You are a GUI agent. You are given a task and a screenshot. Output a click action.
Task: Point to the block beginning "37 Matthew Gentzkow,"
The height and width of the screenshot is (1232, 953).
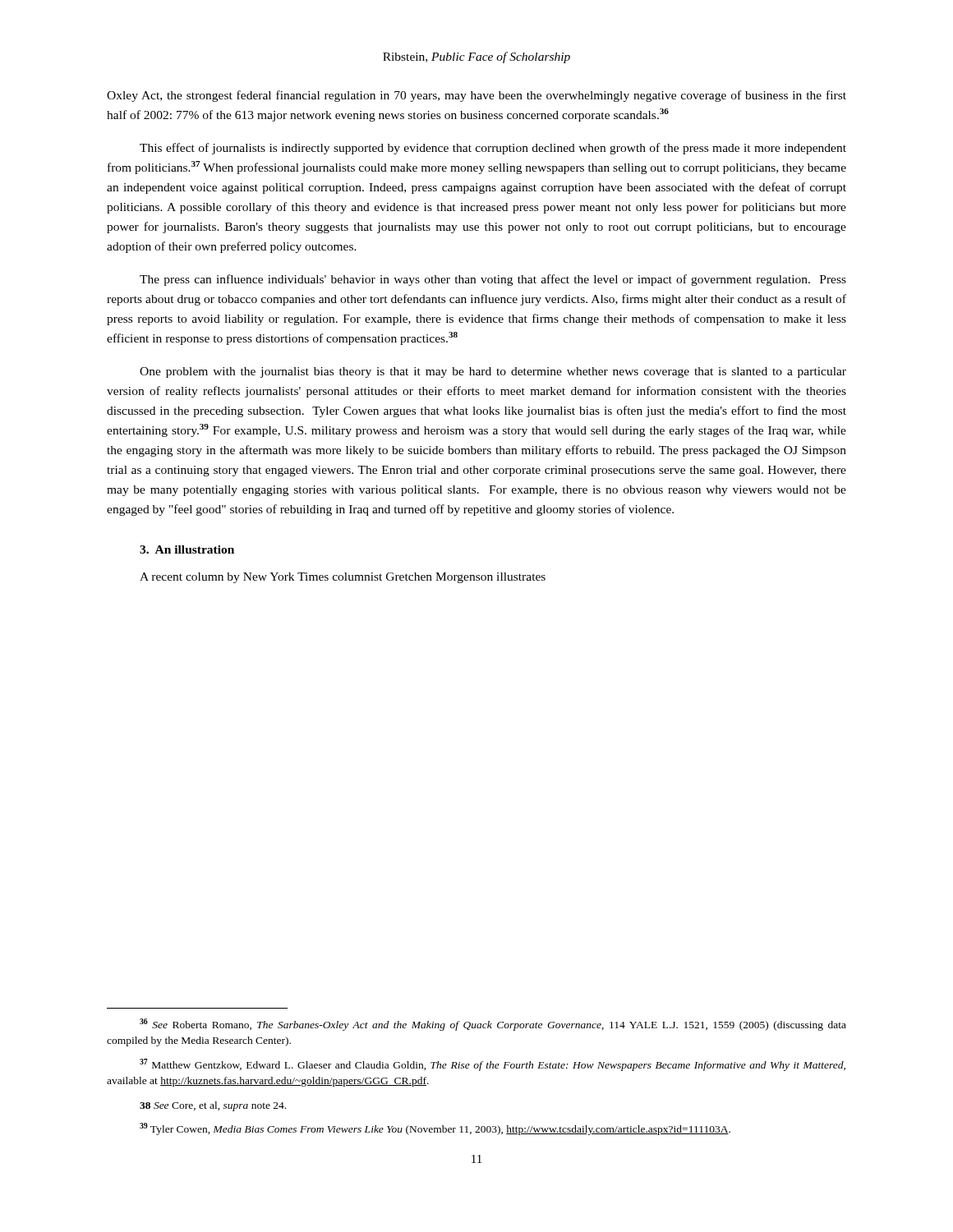pos(476,1073)
